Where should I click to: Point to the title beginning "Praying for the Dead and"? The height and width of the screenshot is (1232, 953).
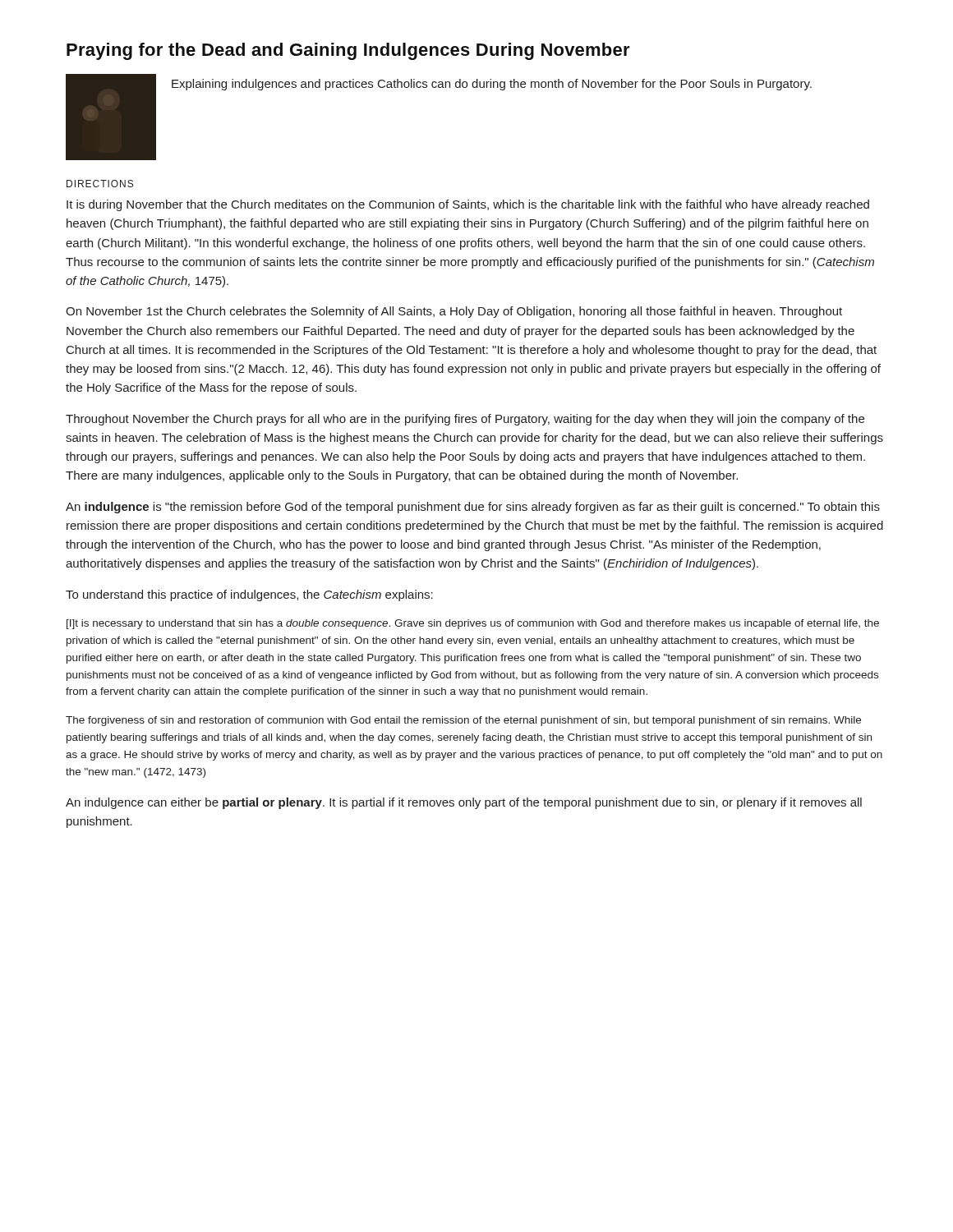point(348,50)
